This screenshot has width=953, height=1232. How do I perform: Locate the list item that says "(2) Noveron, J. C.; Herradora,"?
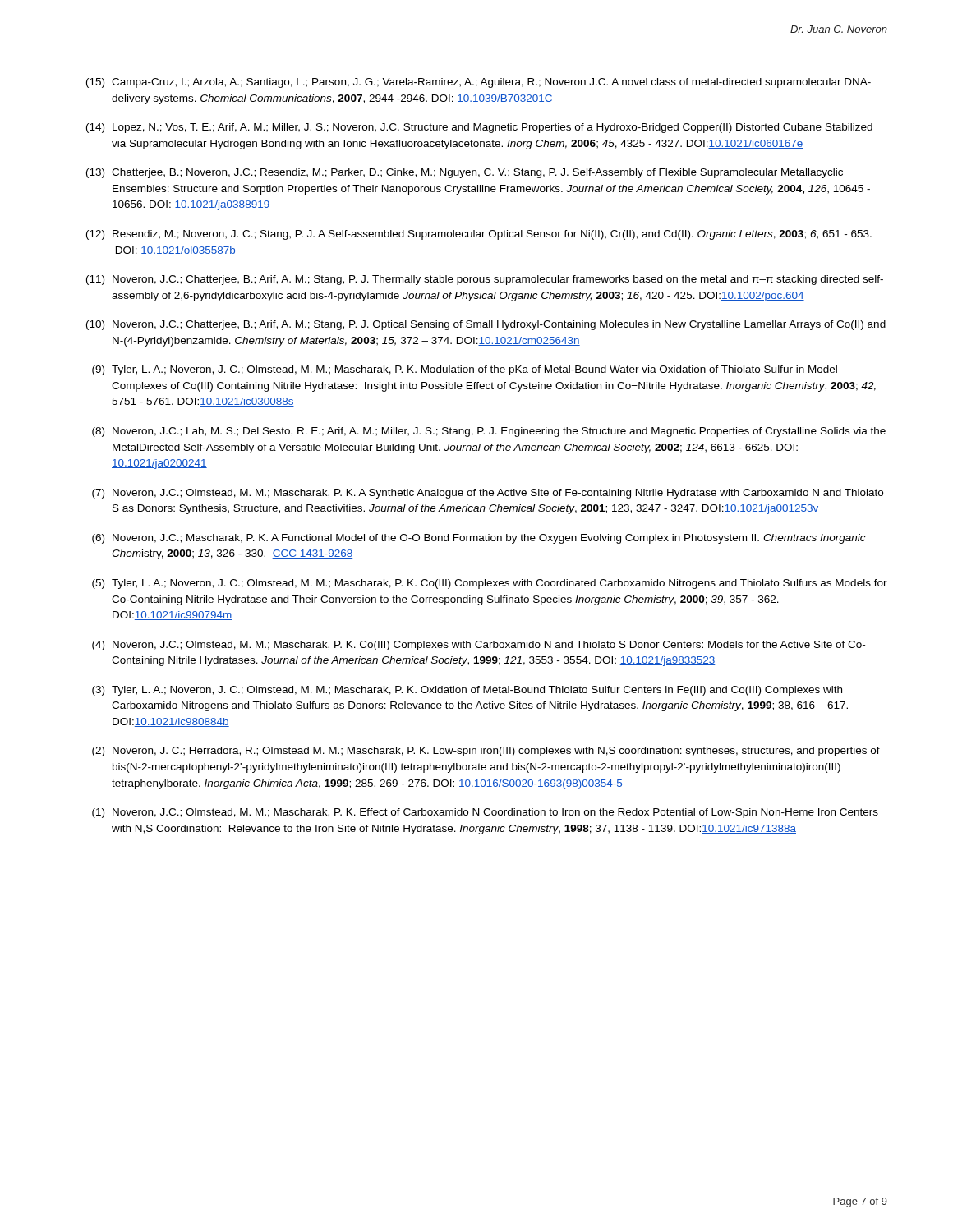[476, 767]
